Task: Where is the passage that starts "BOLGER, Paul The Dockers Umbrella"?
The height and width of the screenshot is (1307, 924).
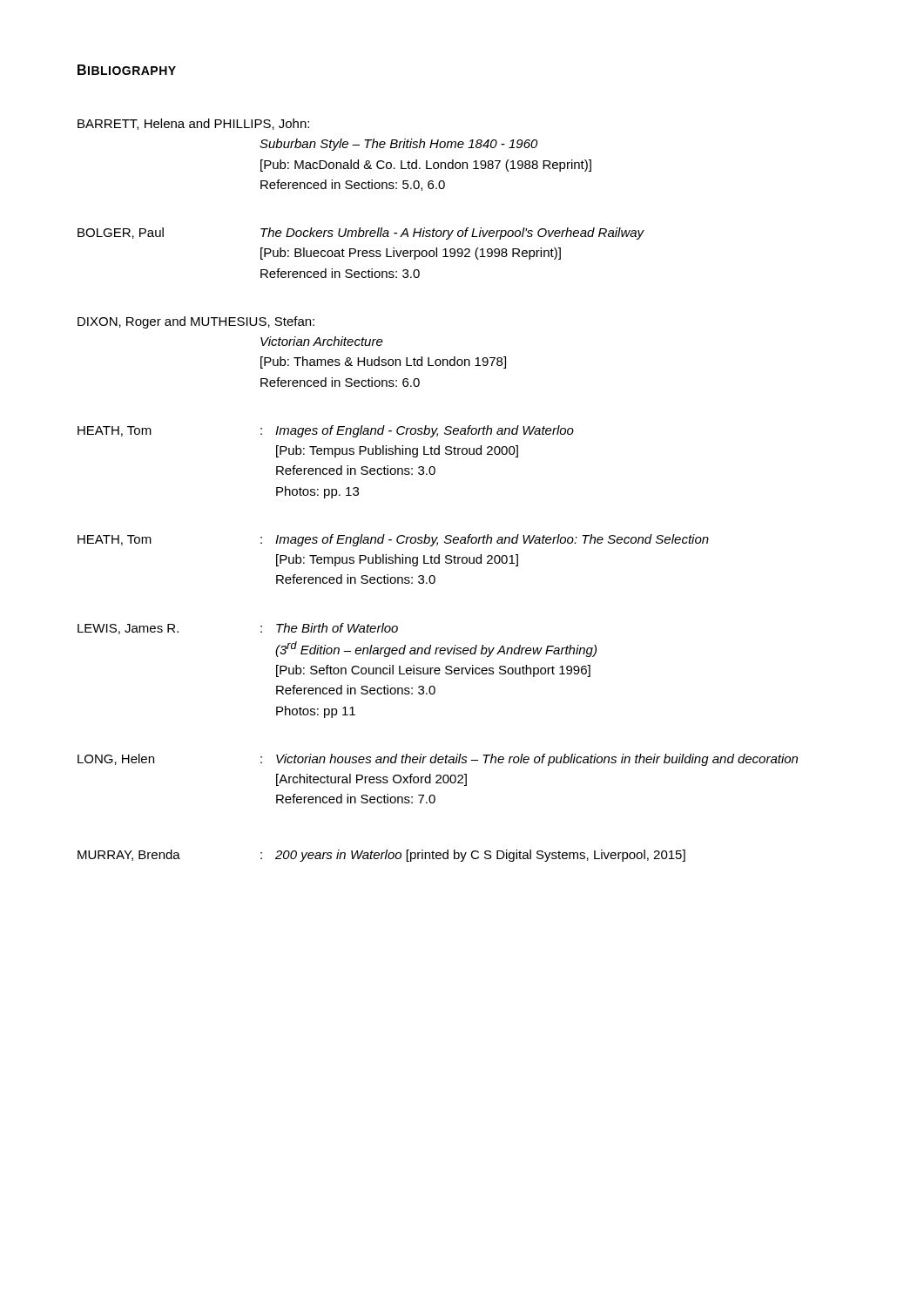Action: click(462, 253)
